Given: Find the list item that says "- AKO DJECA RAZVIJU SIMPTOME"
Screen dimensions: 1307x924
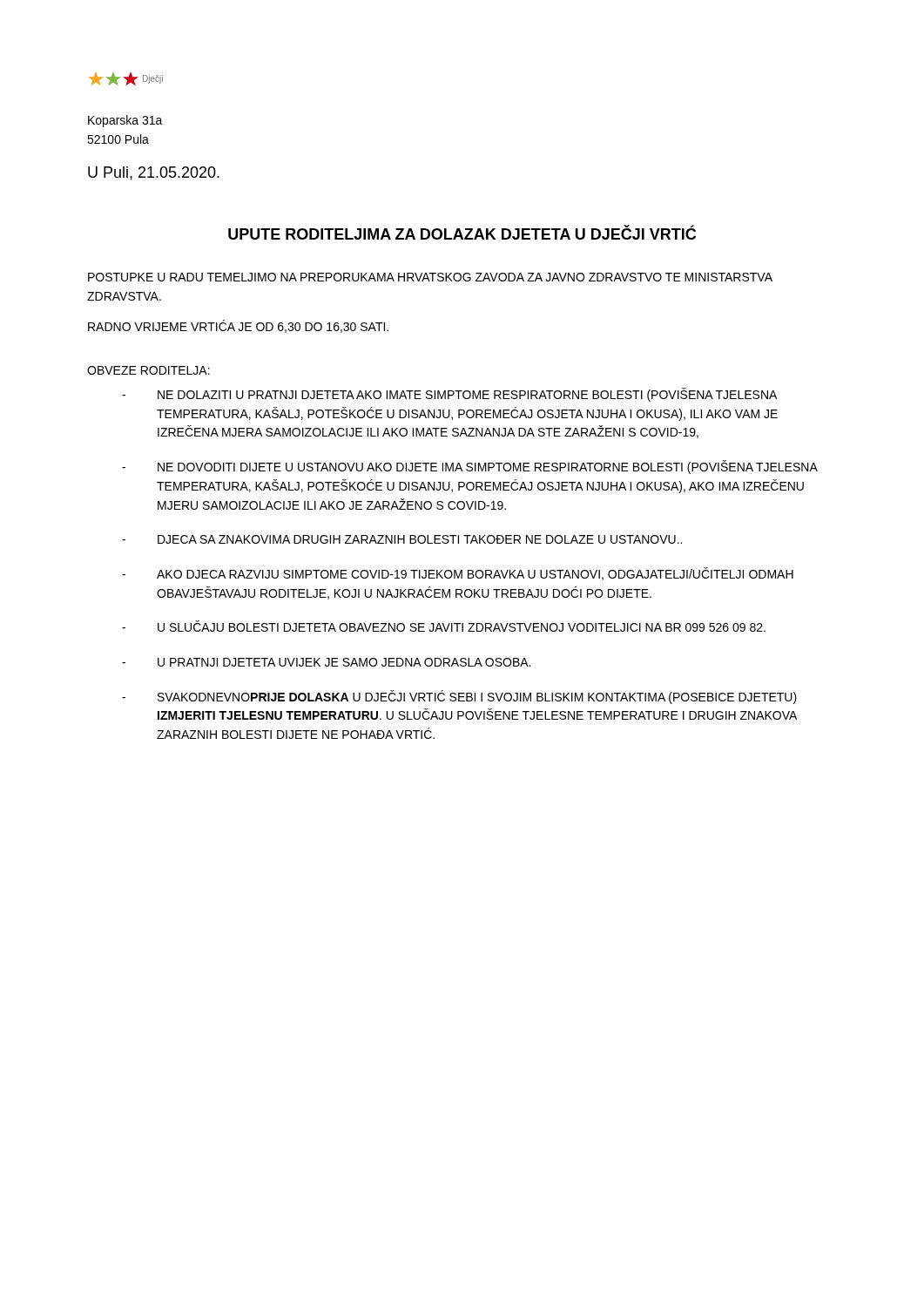Looking at the screenshot, I should pos(479,584).
